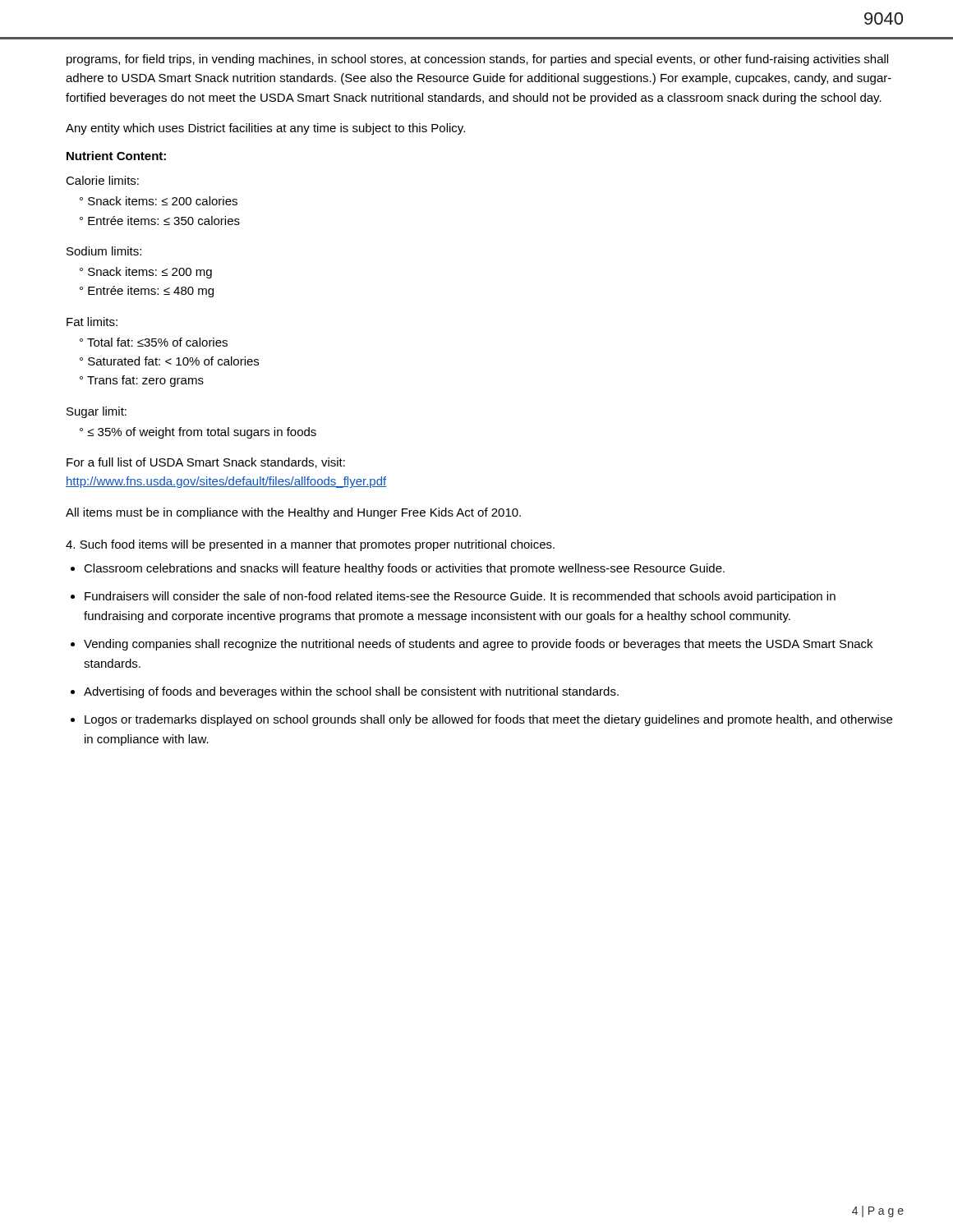The image size is (953, 1232).
Task: Find the text starting "programs, for field trips,"
Action: 479,78
